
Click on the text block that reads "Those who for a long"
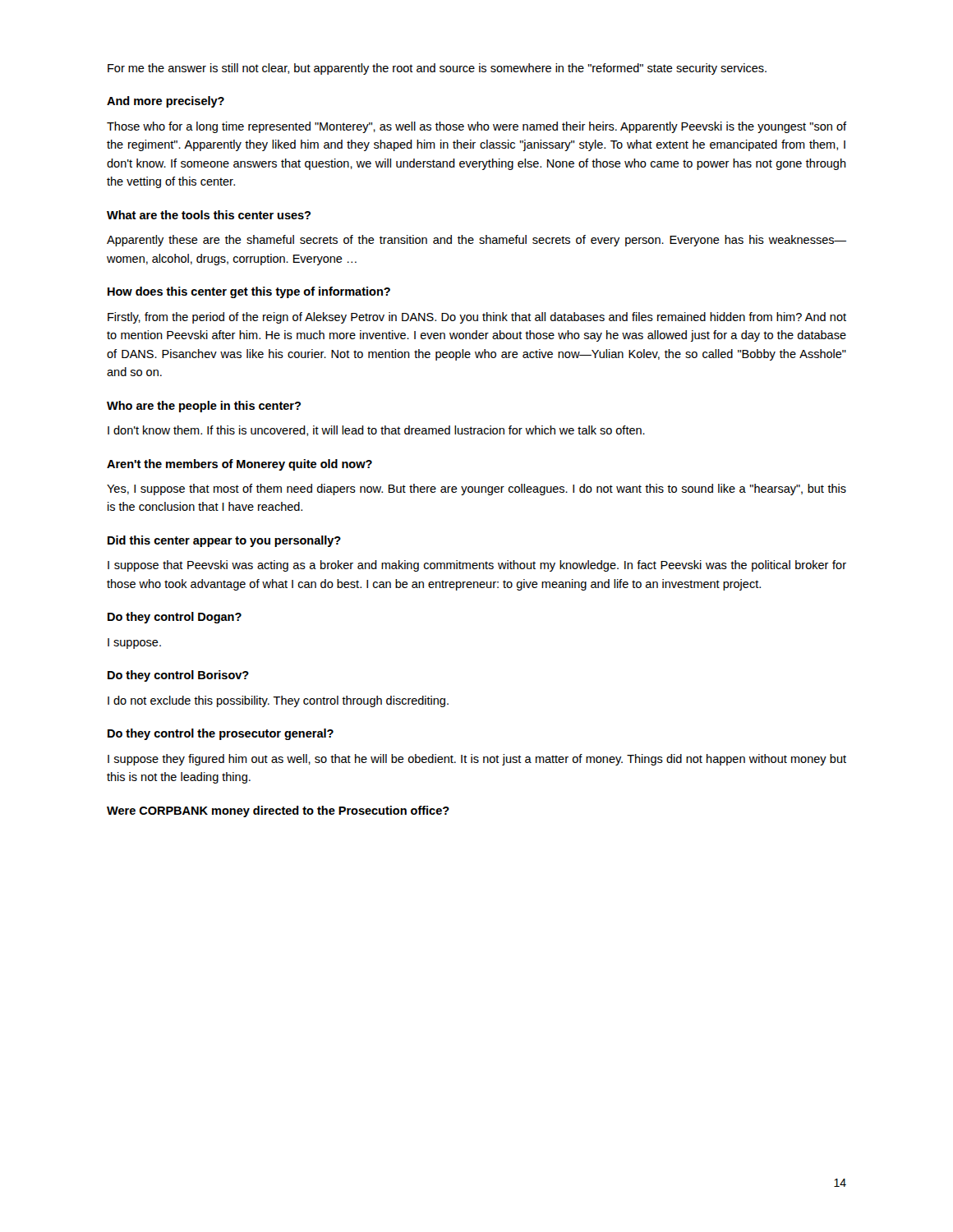click(x=476, y=154)
